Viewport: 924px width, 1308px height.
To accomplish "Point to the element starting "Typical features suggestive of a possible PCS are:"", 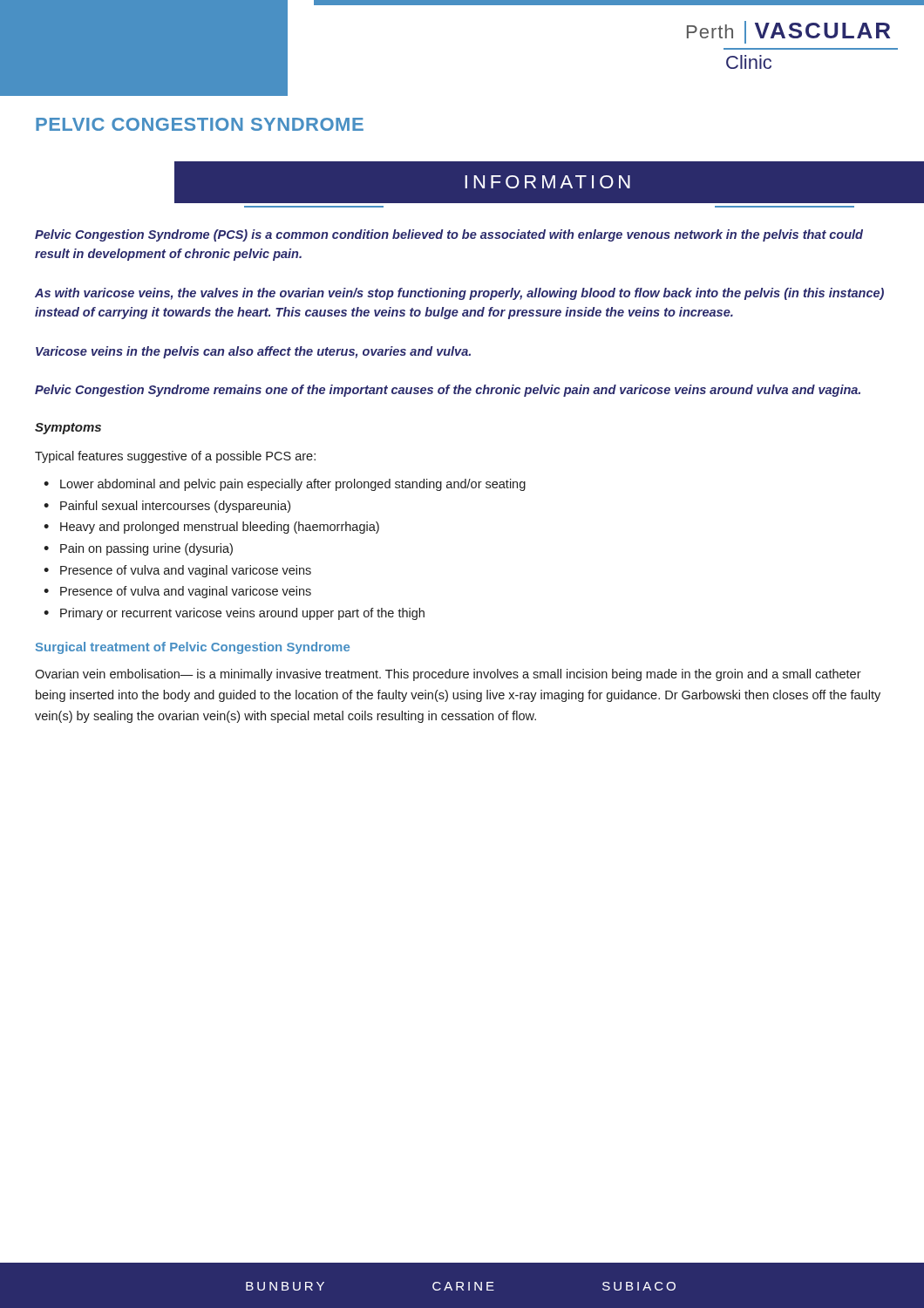I will point(176,456).
